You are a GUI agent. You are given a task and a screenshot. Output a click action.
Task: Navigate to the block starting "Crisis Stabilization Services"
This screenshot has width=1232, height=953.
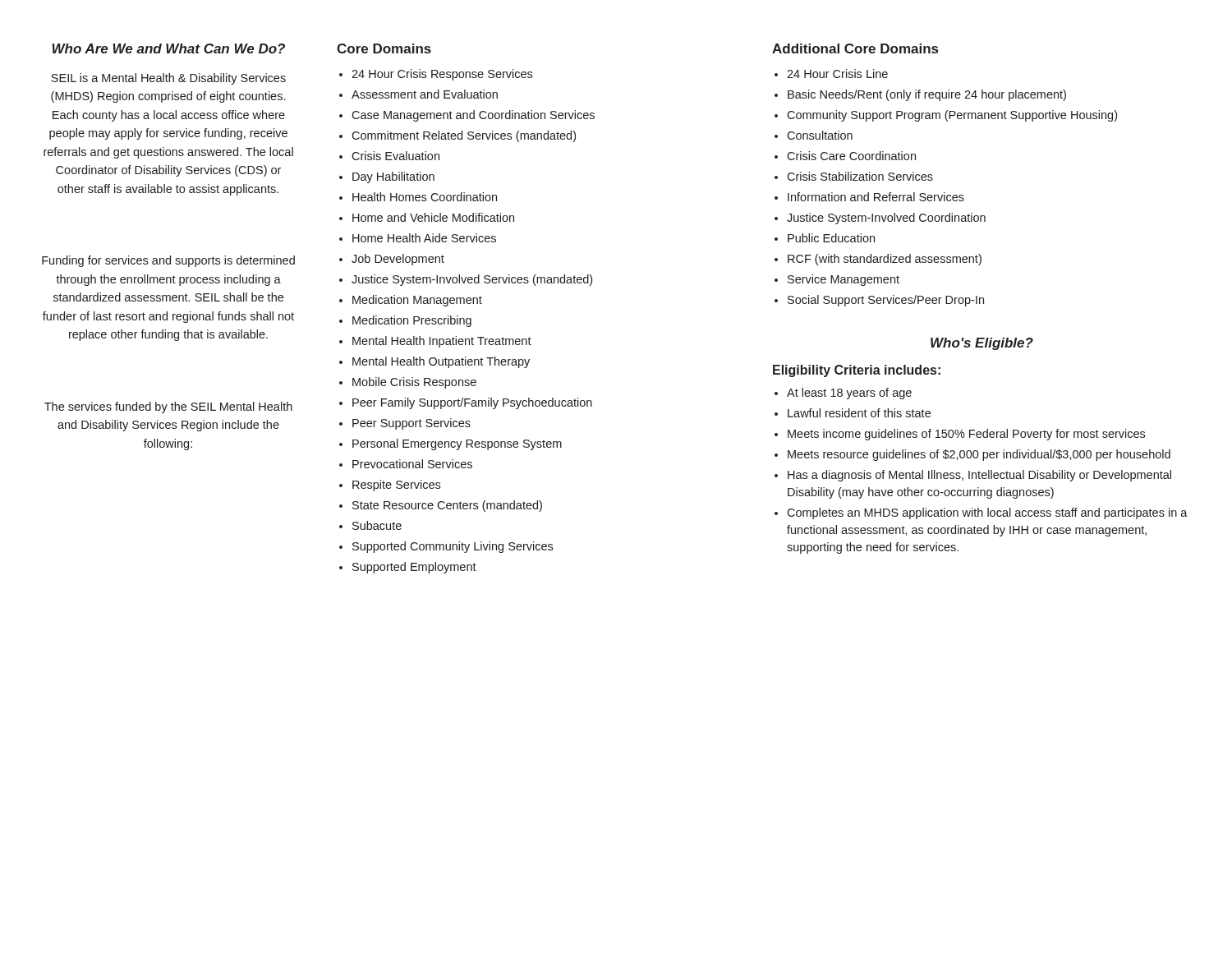(860, 176)
